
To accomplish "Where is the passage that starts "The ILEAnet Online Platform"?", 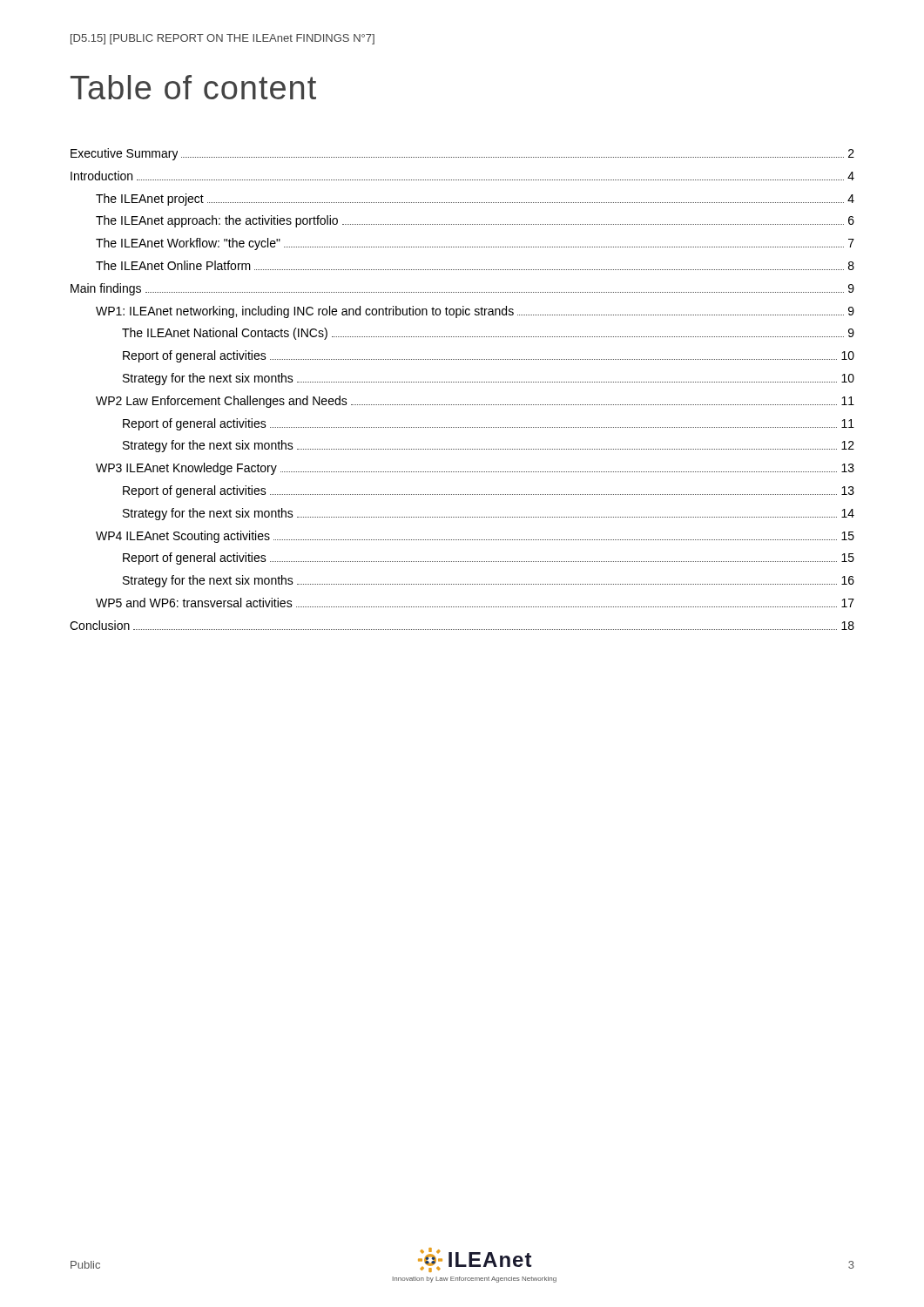I will point(475,267).
